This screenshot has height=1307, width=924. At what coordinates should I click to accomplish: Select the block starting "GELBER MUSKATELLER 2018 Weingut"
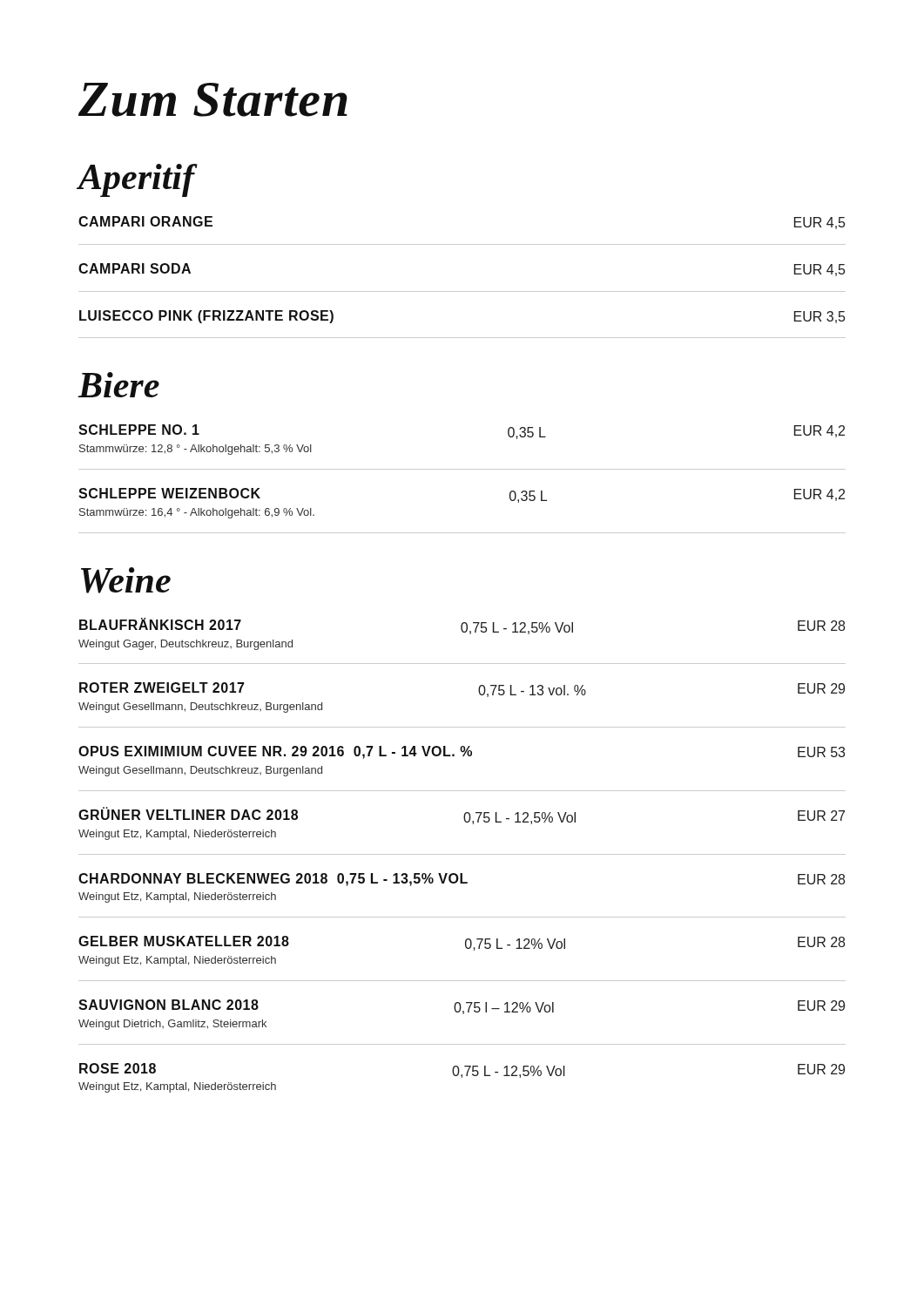(462, 951)
